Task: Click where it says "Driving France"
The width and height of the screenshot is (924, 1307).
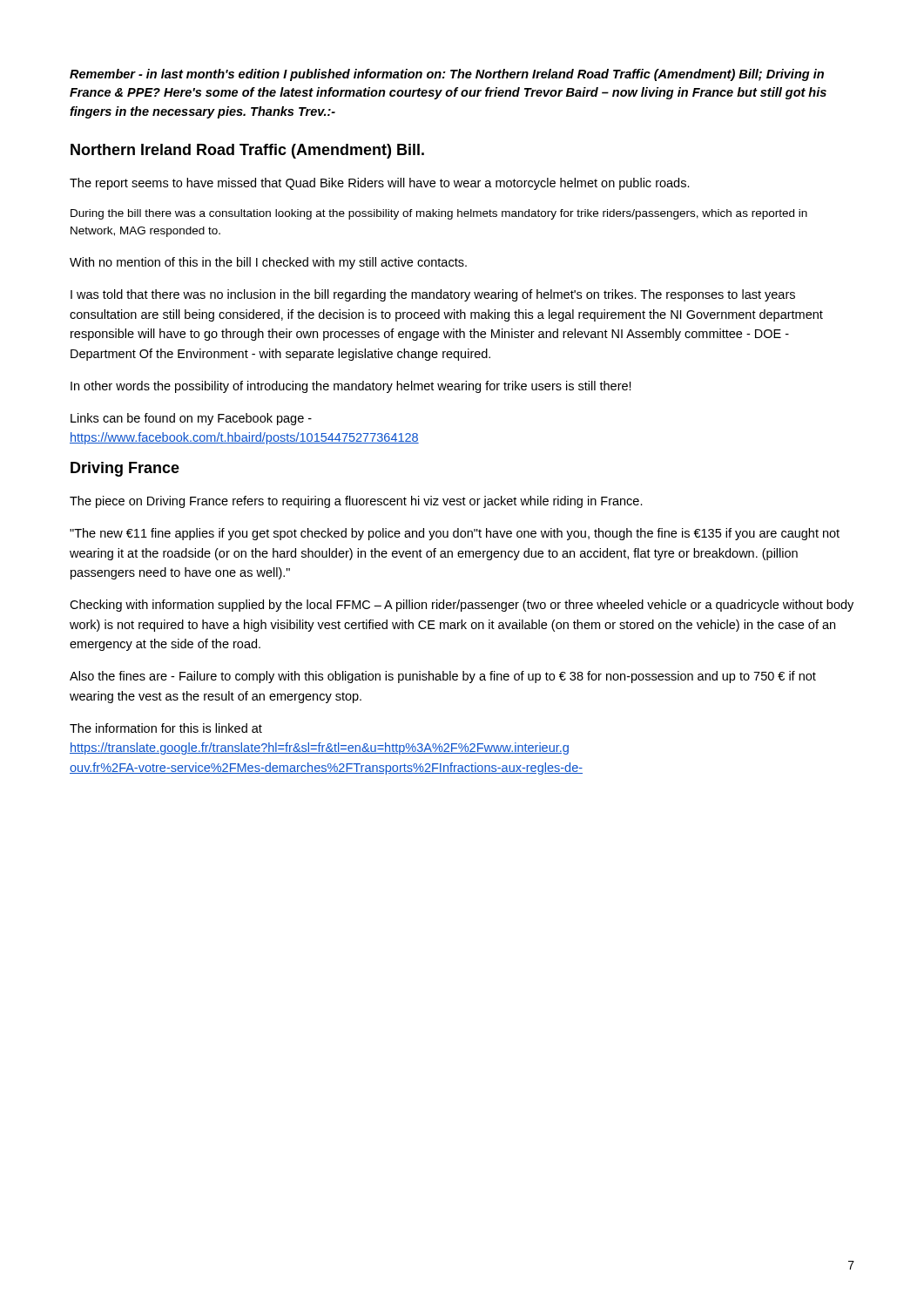Action: click(125, 469)
